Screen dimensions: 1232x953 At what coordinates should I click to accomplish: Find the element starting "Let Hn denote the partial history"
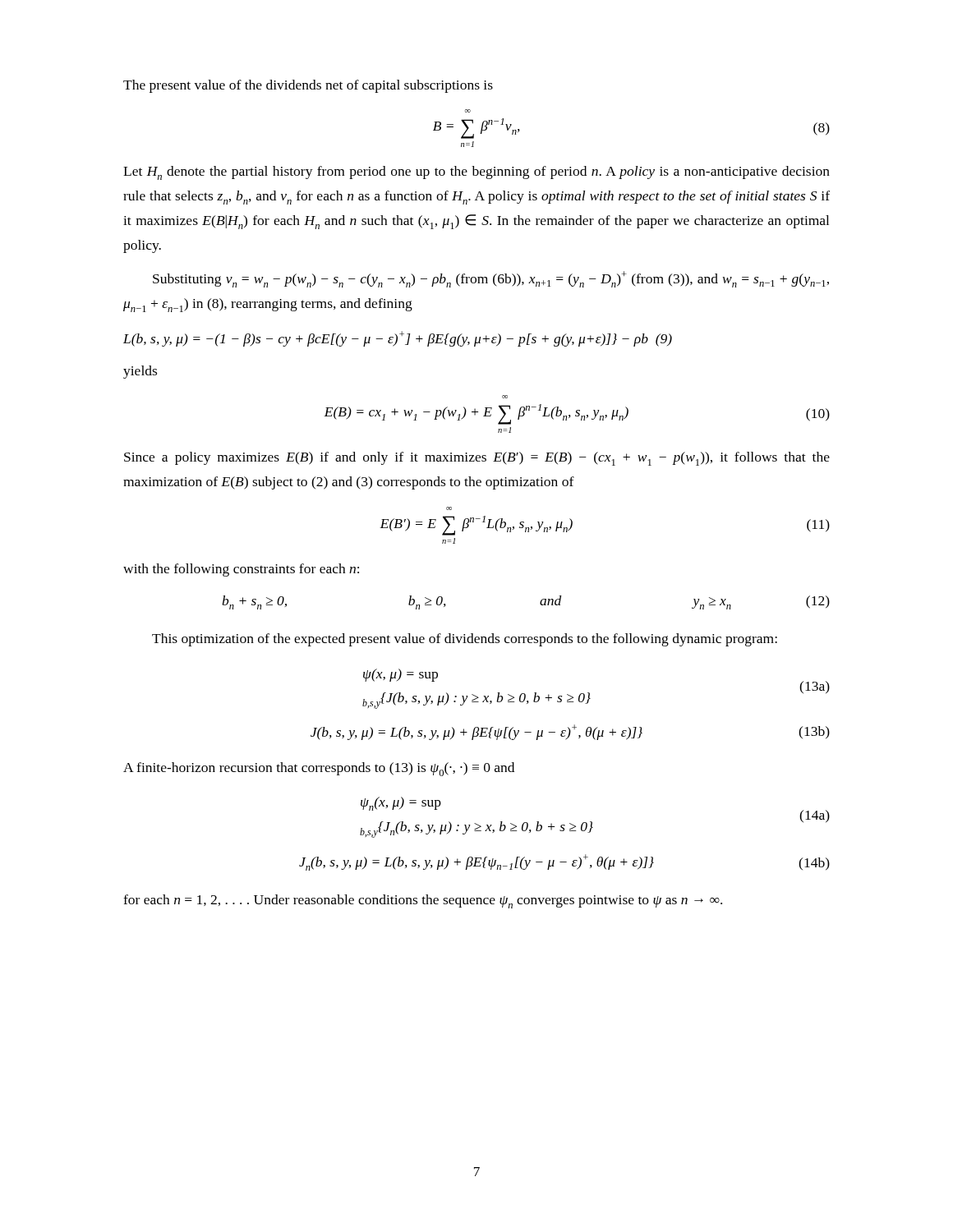(x=476, y=173)
